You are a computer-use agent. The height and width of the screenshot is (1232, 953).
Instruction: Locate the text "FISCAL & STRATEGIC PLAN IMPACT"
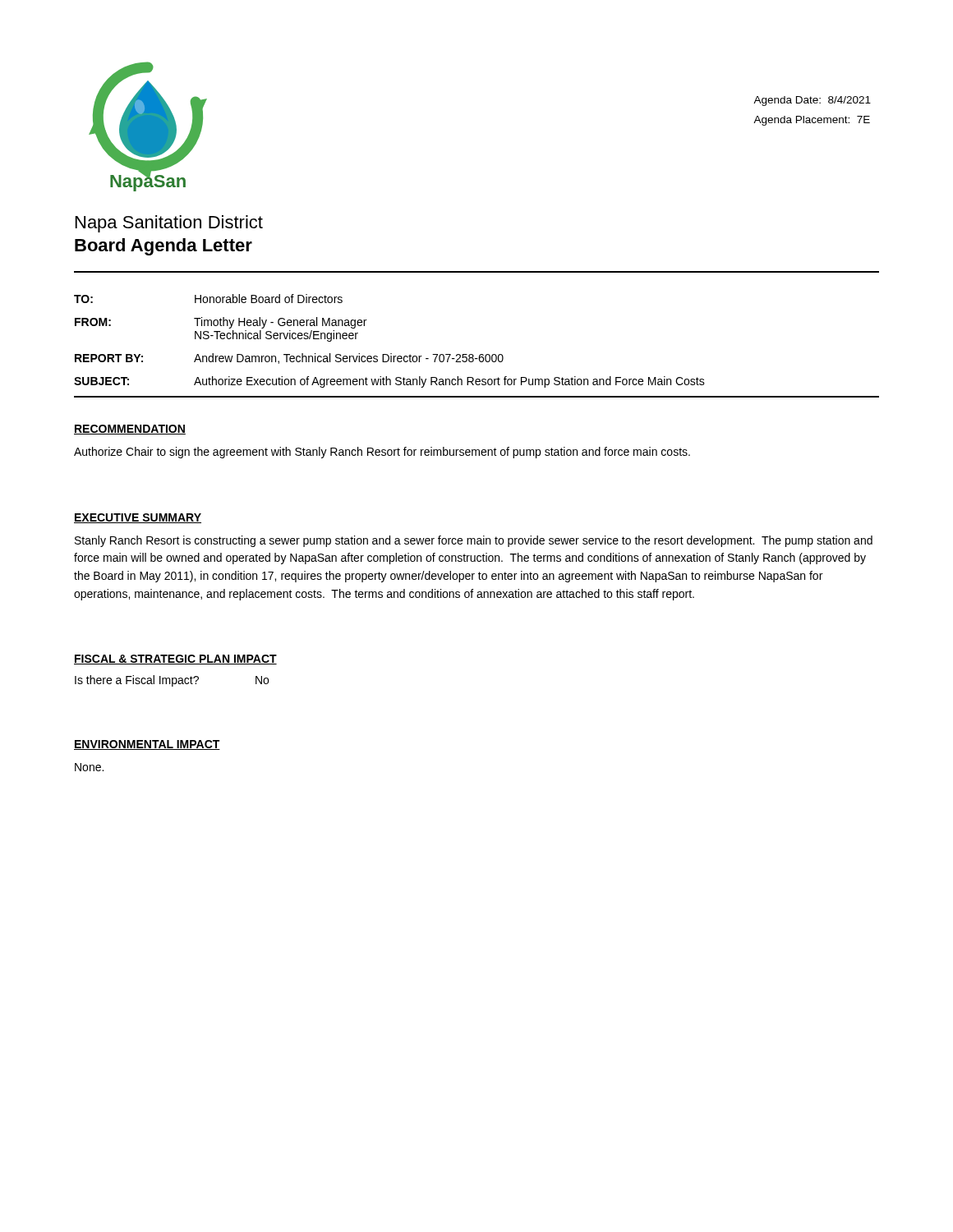[x=175, y=659]
